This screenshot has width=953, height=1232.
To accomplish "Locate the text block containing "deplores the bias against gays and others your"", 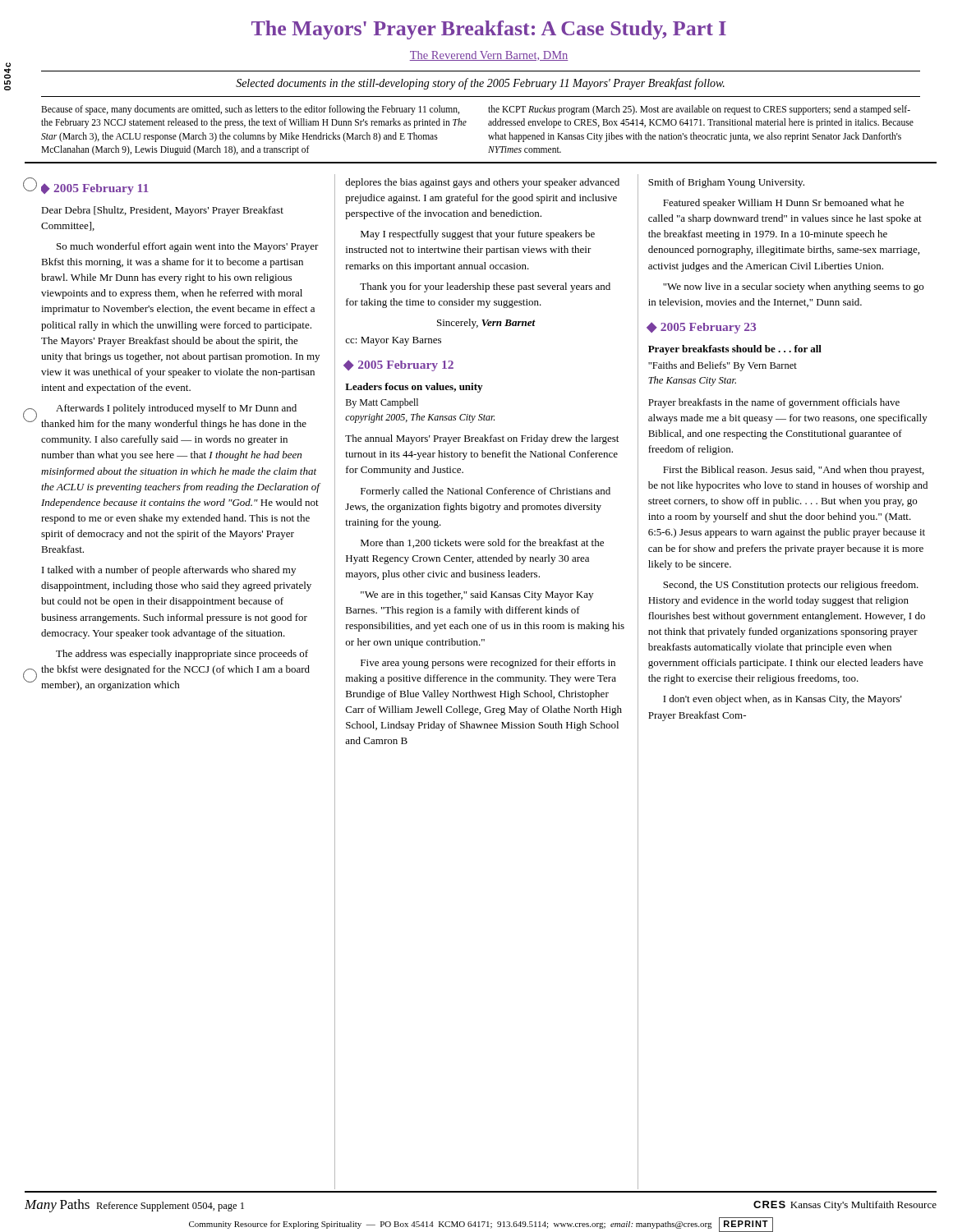I will 485,461.
